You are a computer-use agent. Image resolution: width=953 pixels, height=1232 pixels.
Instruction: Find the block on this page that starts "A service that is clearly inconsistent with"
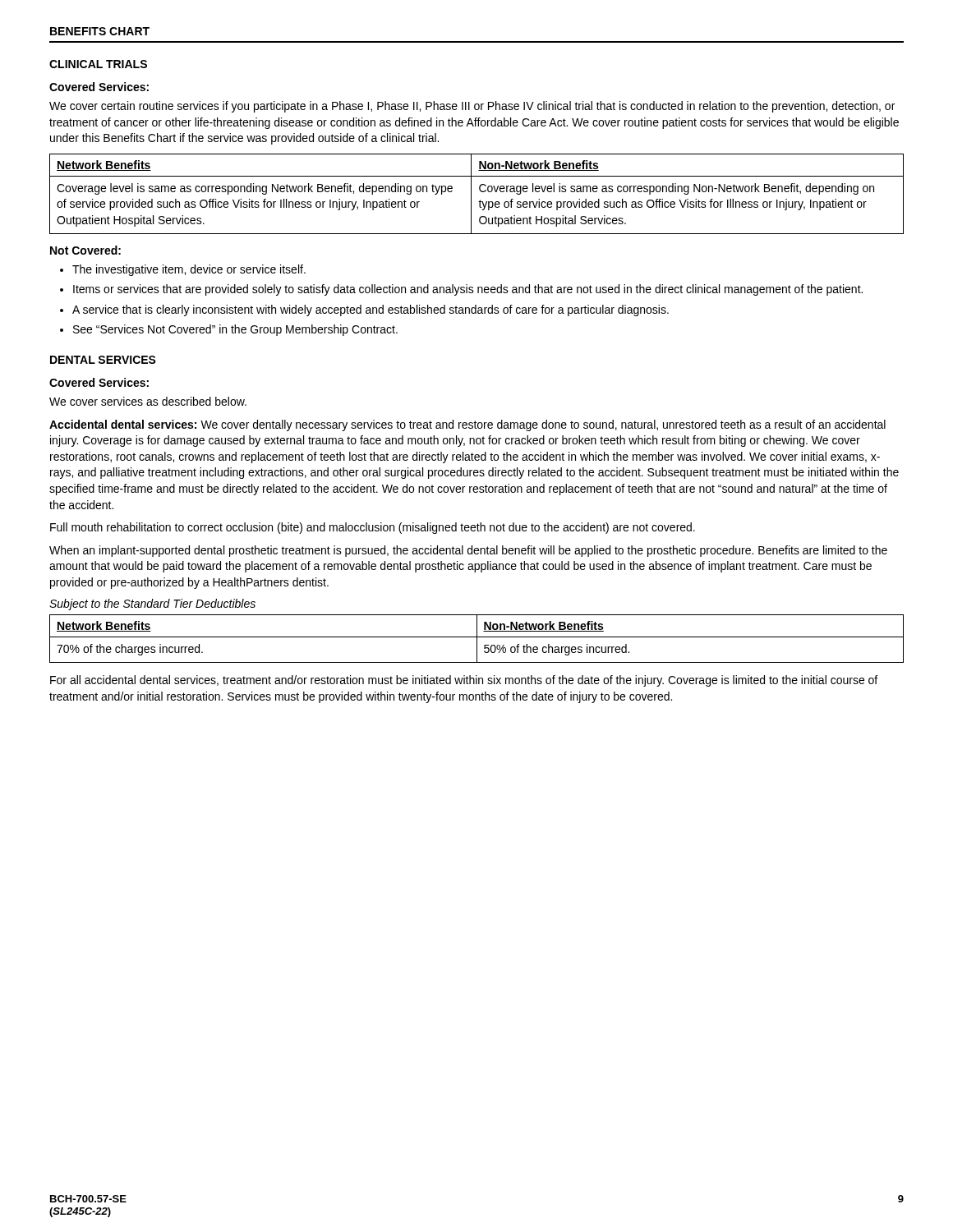488,310
